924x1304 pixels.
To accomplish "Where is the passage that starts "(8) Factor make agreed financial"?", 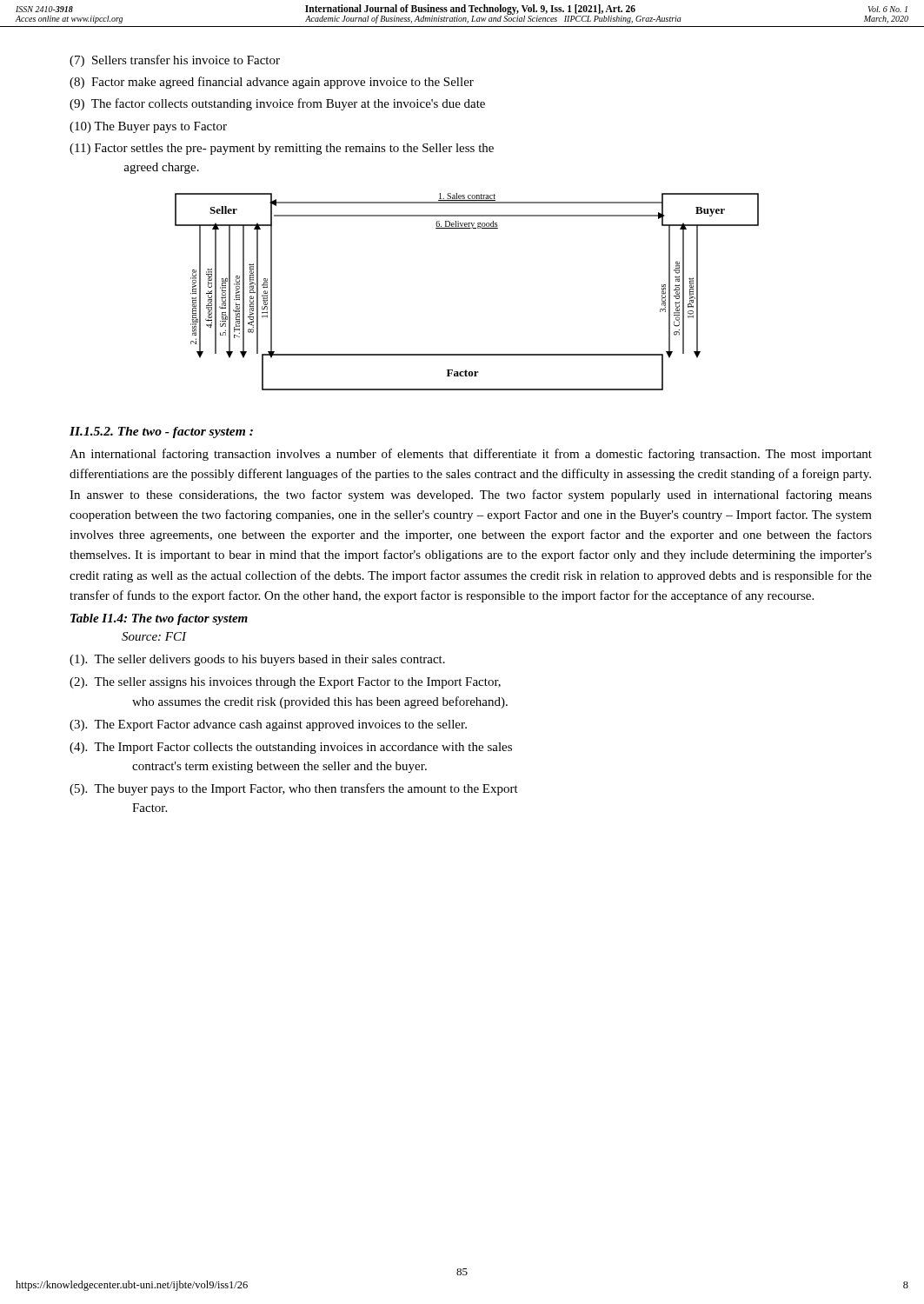I will tap(272, 82).
